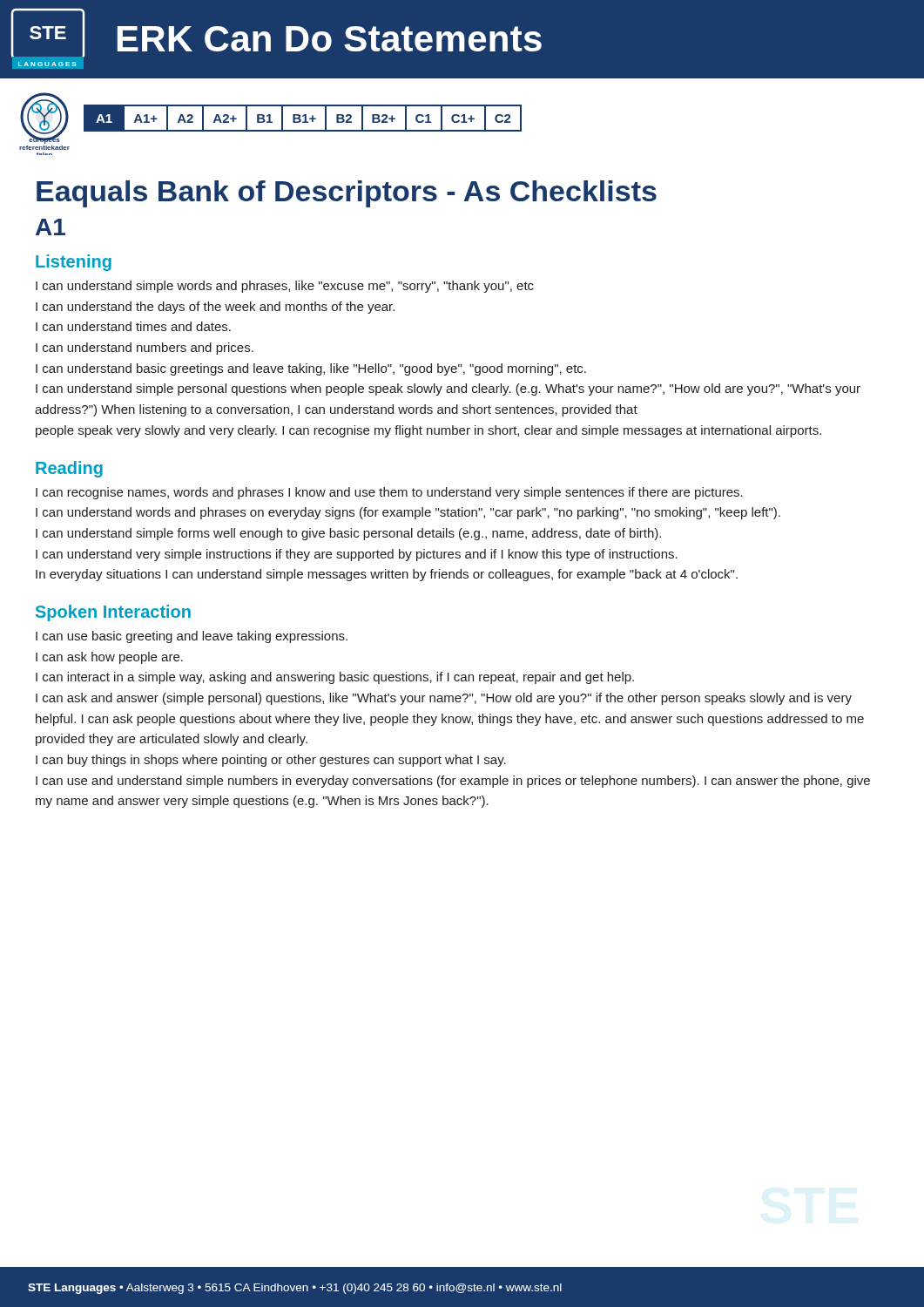
Task: Where is the passage that starts "I can understand simple words and"?
Action: tap(448, 358)
